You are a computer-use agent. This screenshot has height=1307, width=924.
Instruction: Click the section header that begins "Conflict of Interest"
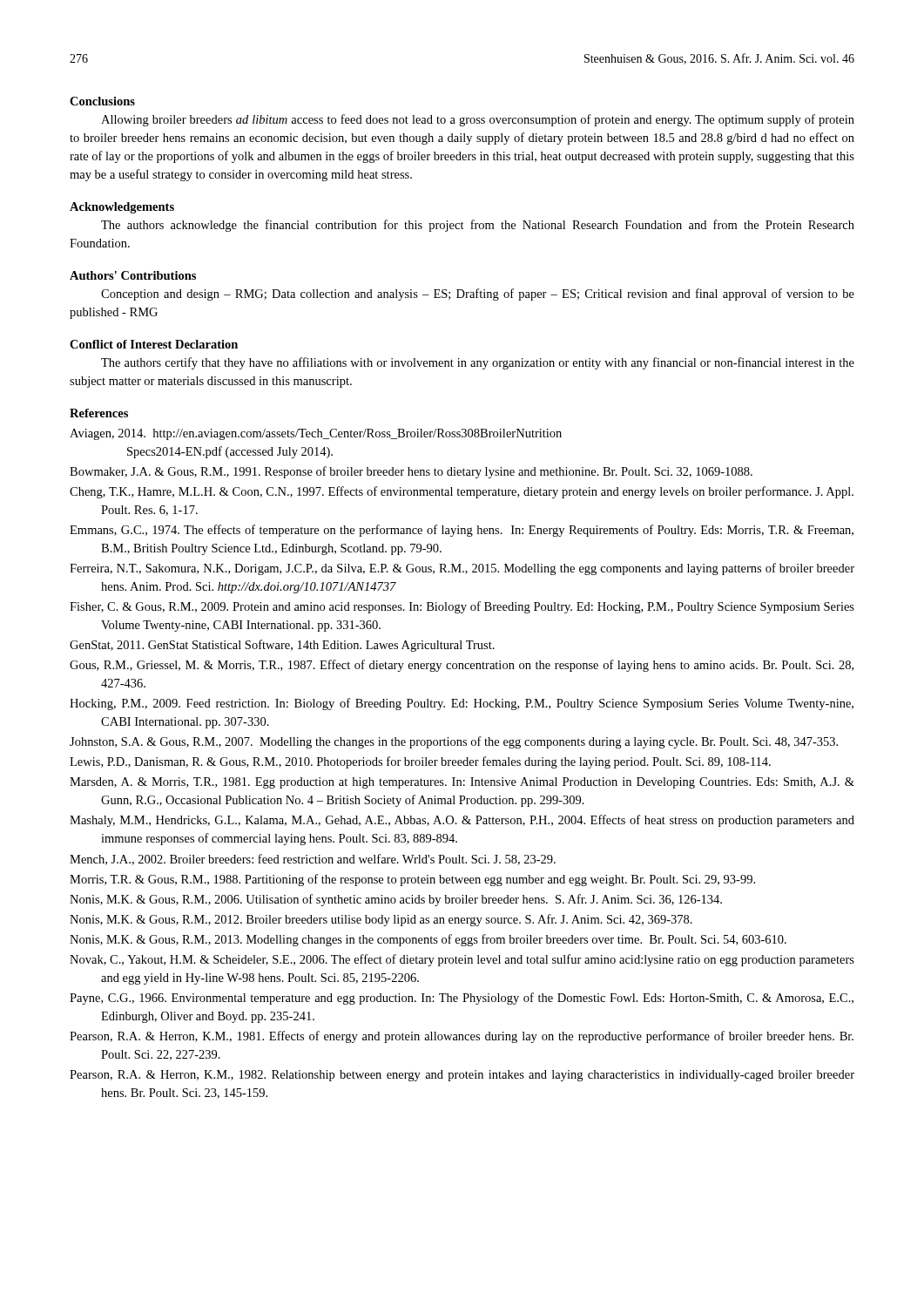click(x=154, y=344)
